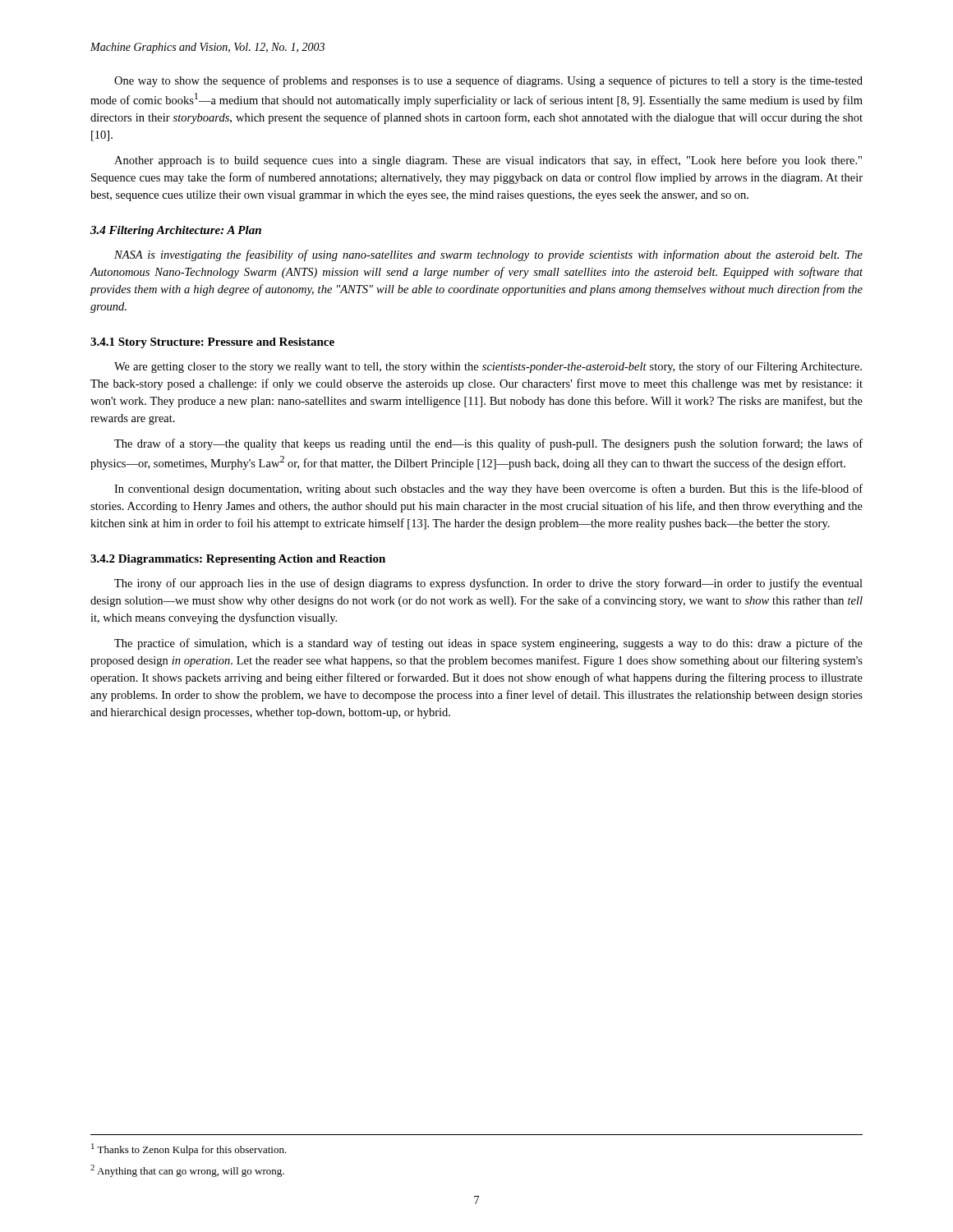Locate the text block starting "The draw of a story—the quality that keeps"

pos(476,454)
